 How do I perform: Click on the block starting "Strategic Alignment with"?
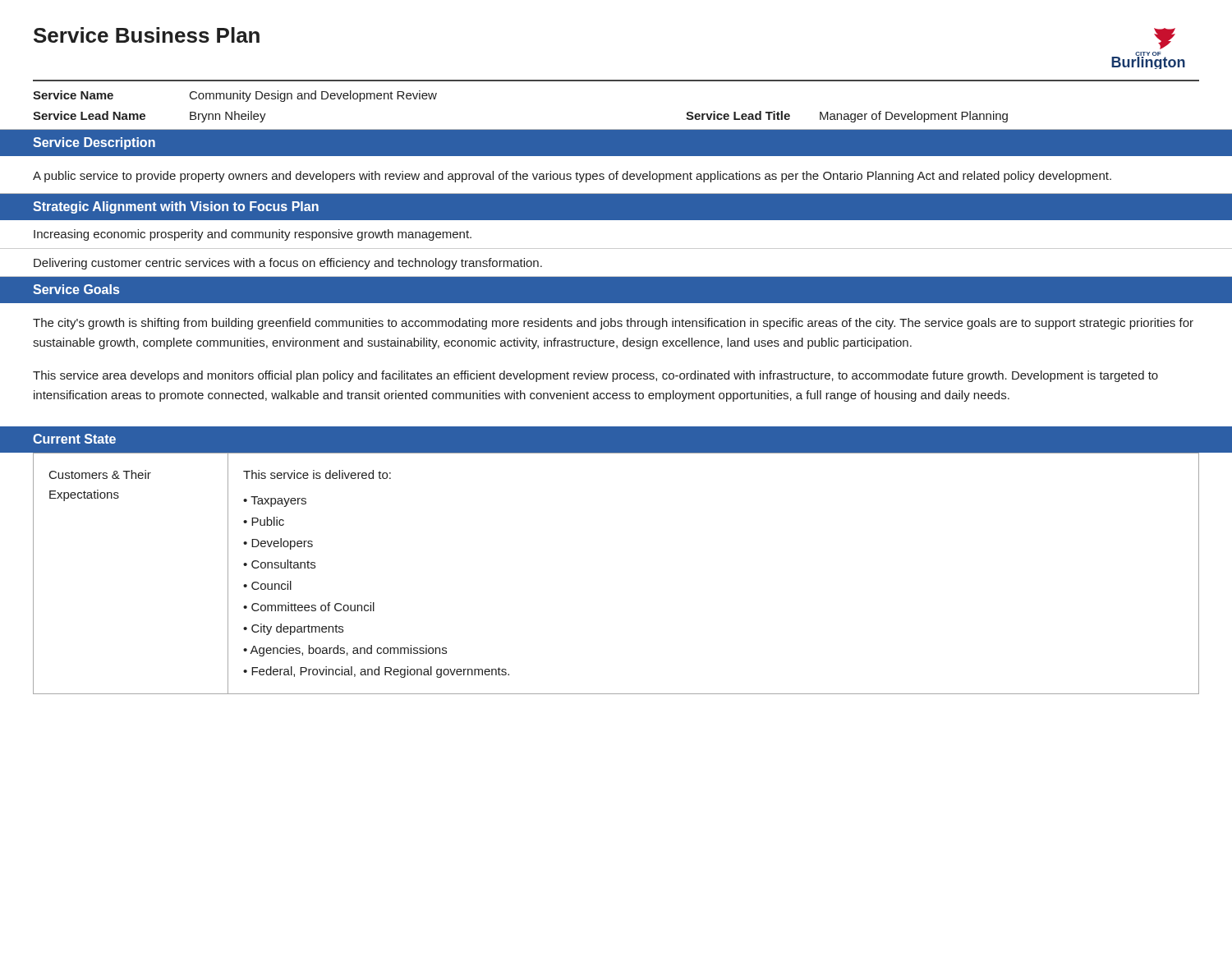176,207
